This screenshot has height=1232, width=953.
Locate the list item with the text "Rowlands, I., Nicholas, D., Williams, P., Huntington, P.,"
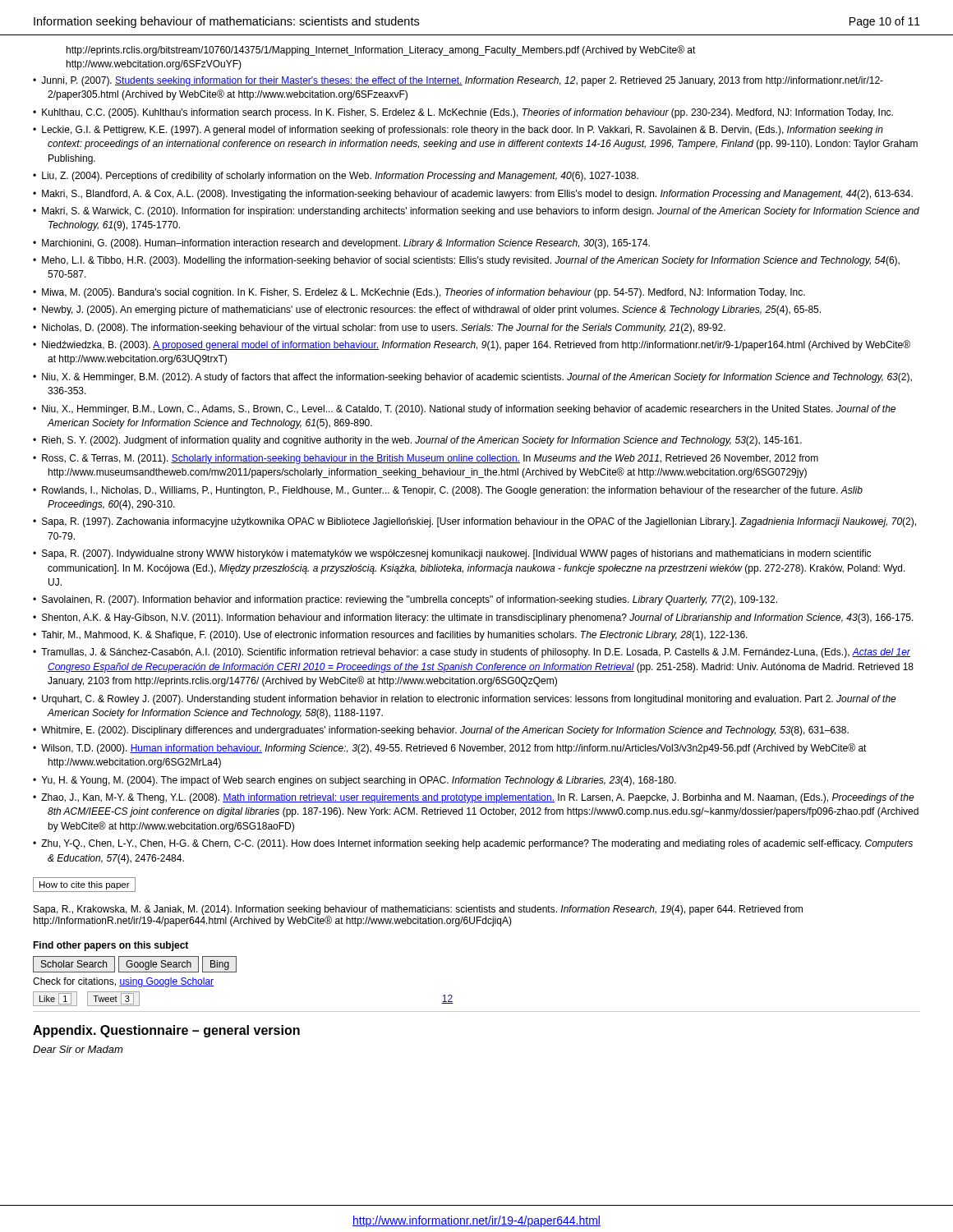(x=452, y=497)
